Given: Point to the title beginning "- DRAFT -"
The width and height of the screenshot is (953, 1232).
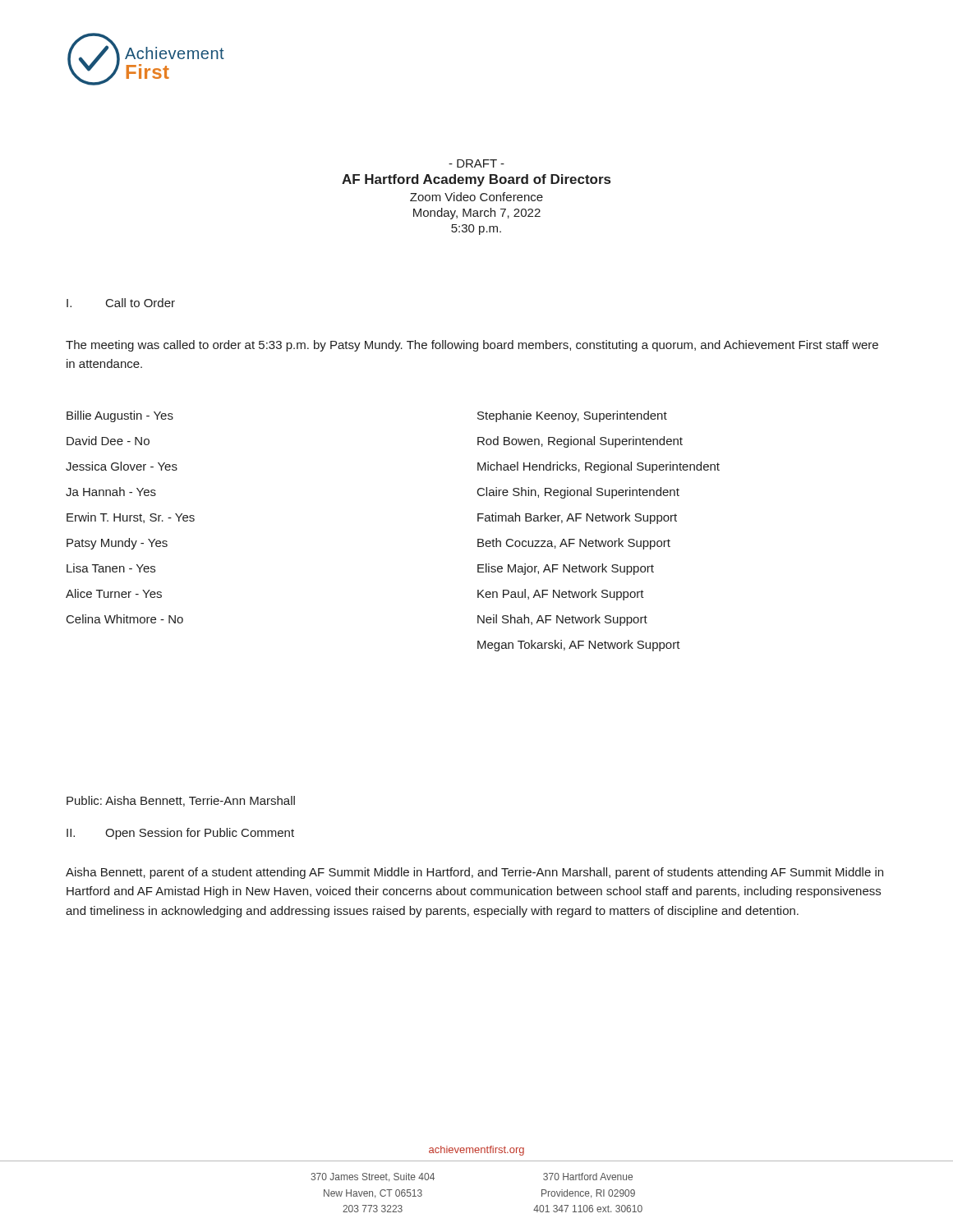Looking at the screenshot, I should point(476,196).
